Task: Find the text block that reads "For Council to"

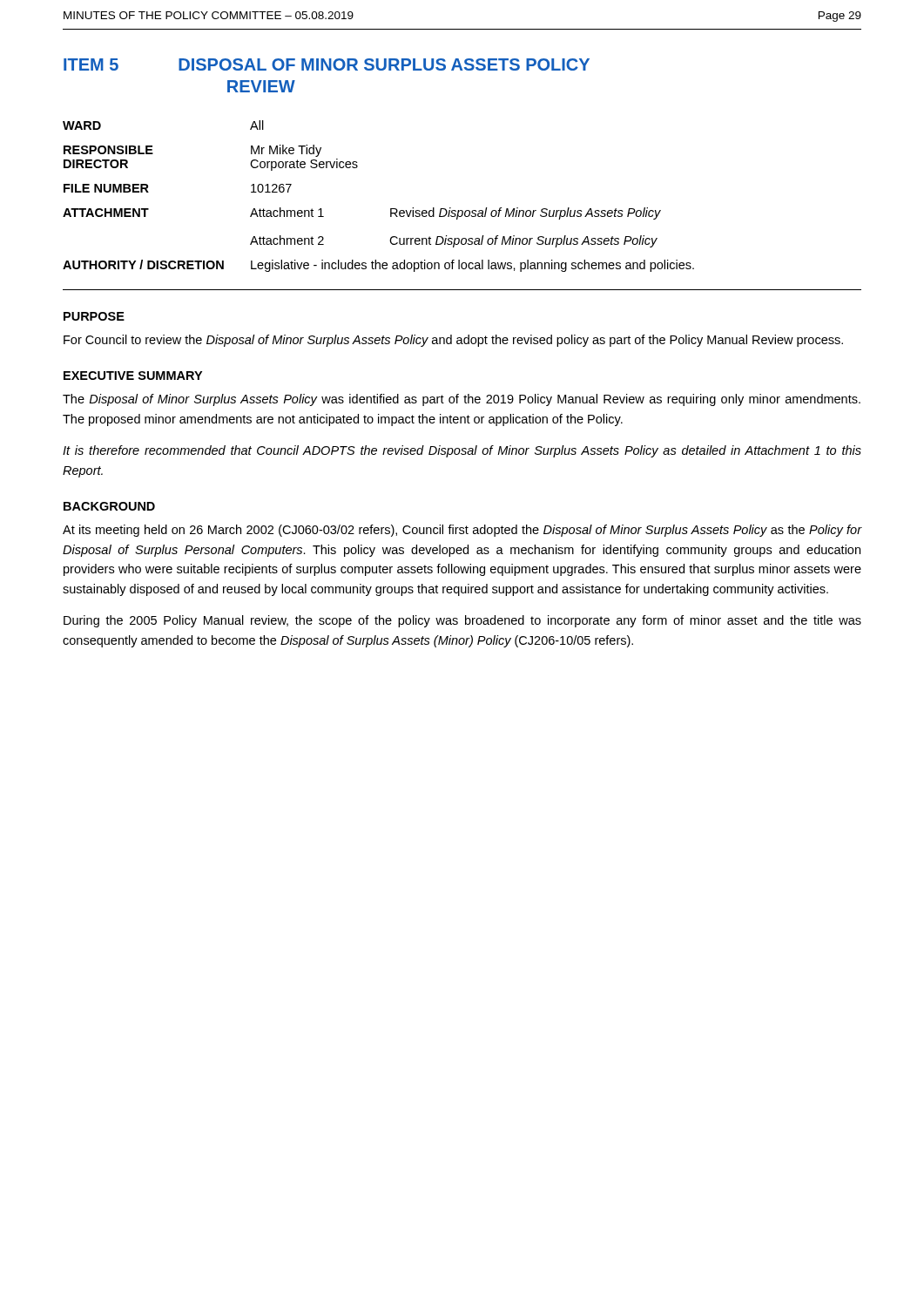Action: [x=453, y=340]
